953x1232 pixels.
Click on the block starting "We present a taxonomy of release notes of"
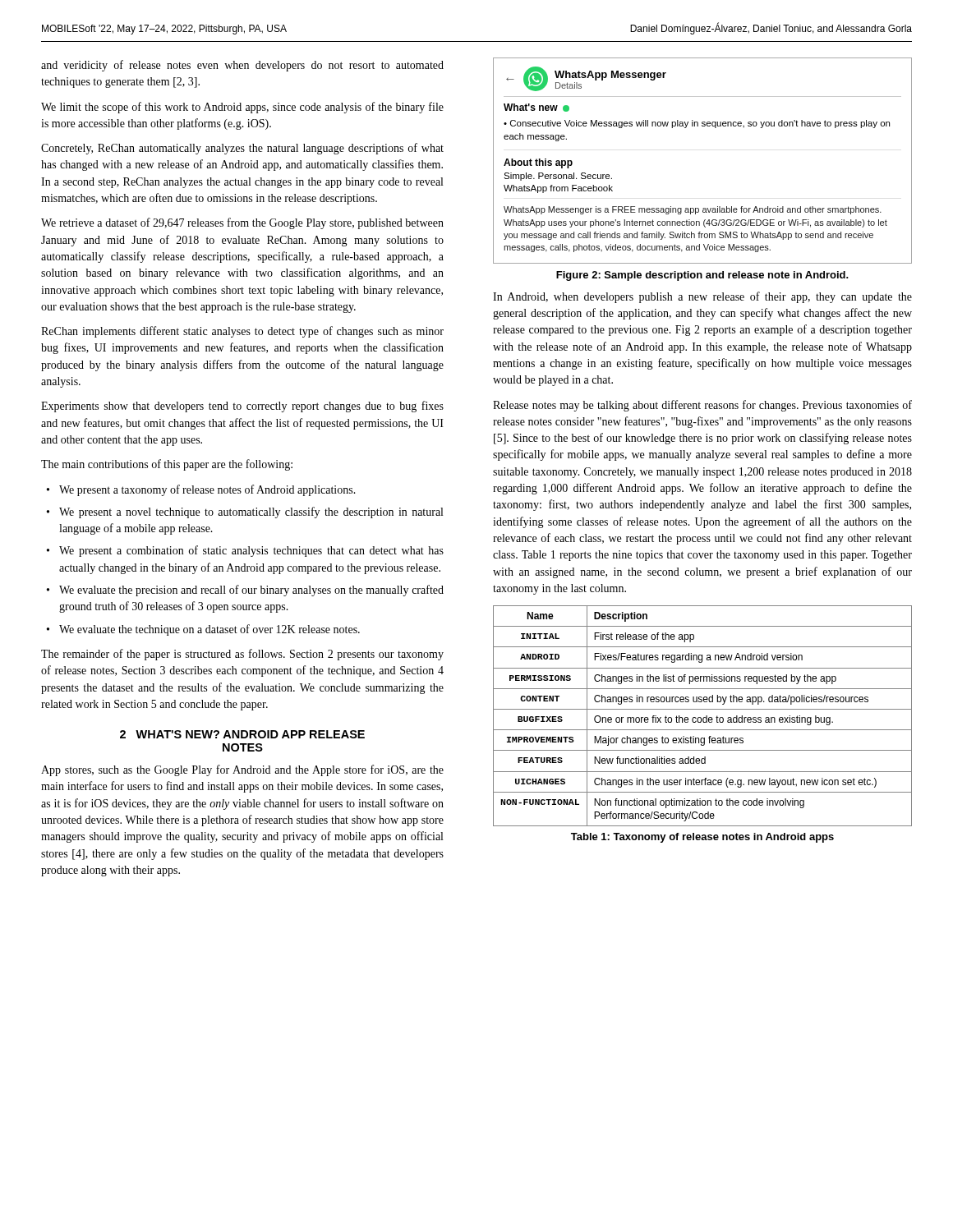click(208, 490)
